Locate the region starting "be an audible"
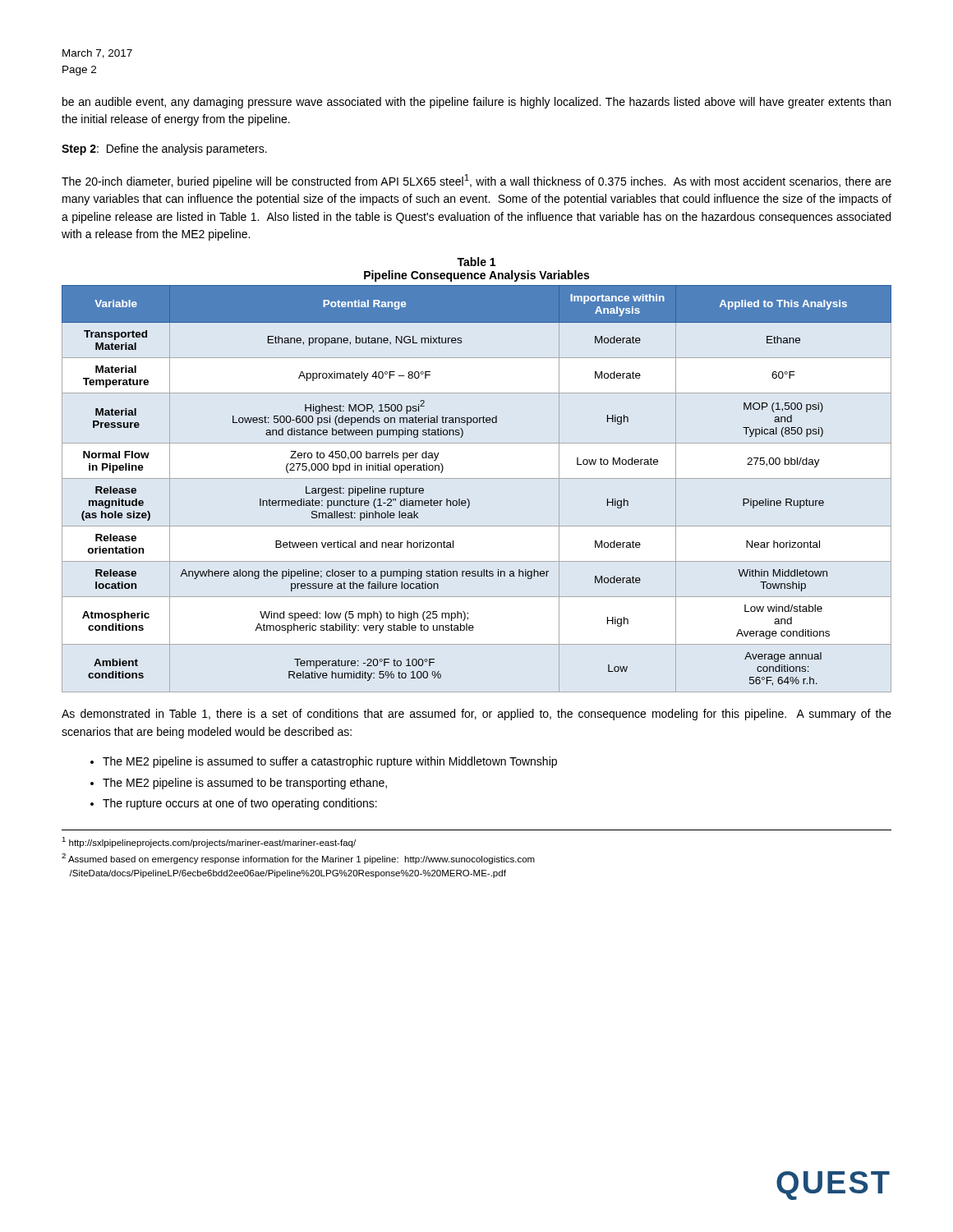The height and width of the screenshot is (1232, 953). [x=476, y=110]
